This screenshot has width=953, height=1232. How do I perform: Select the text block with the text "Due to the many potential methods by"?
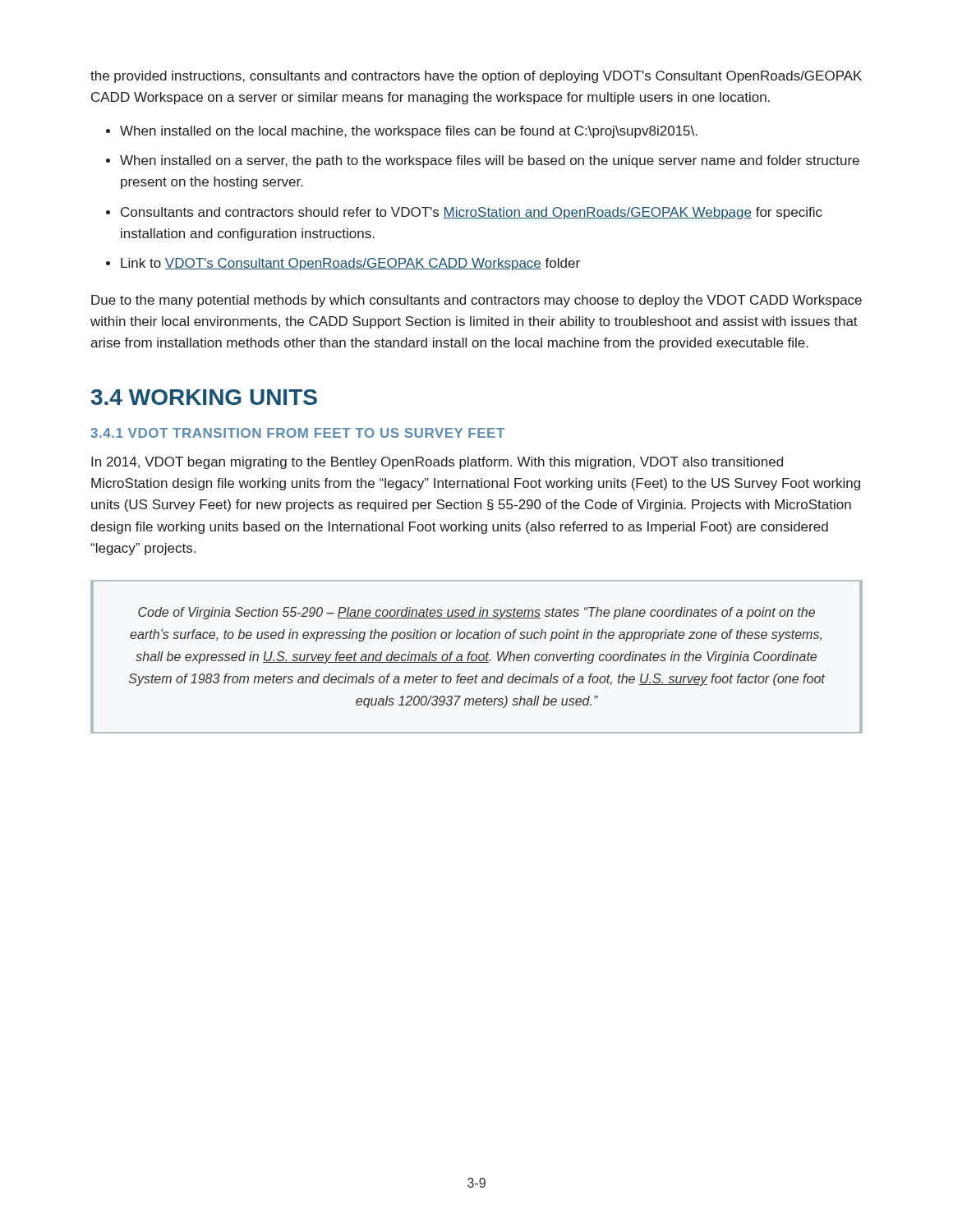tap(476, 322)
